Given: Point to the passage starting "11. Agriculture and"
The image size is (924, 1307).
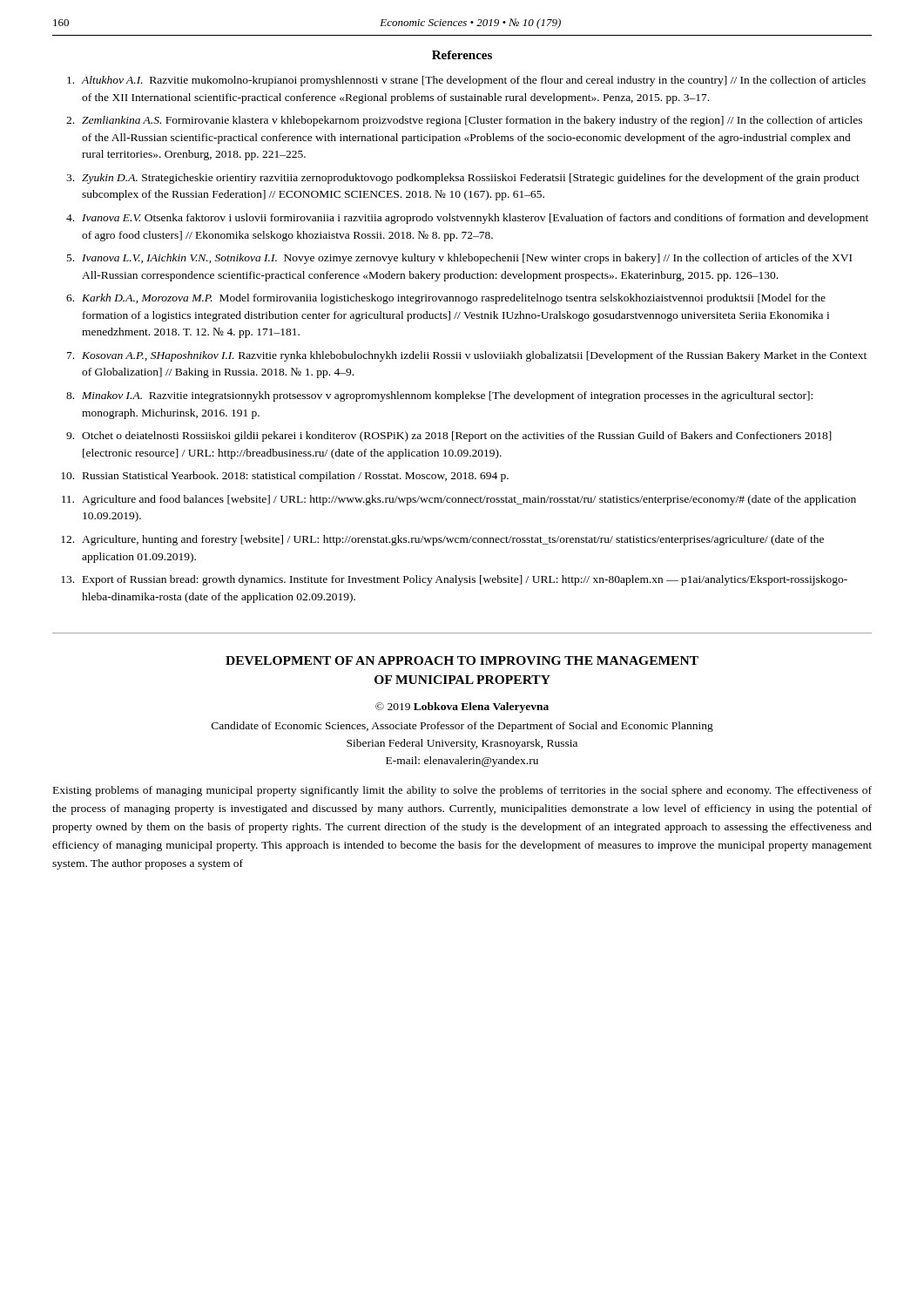Looking at the screenshot, I should (x=462, y=507).
